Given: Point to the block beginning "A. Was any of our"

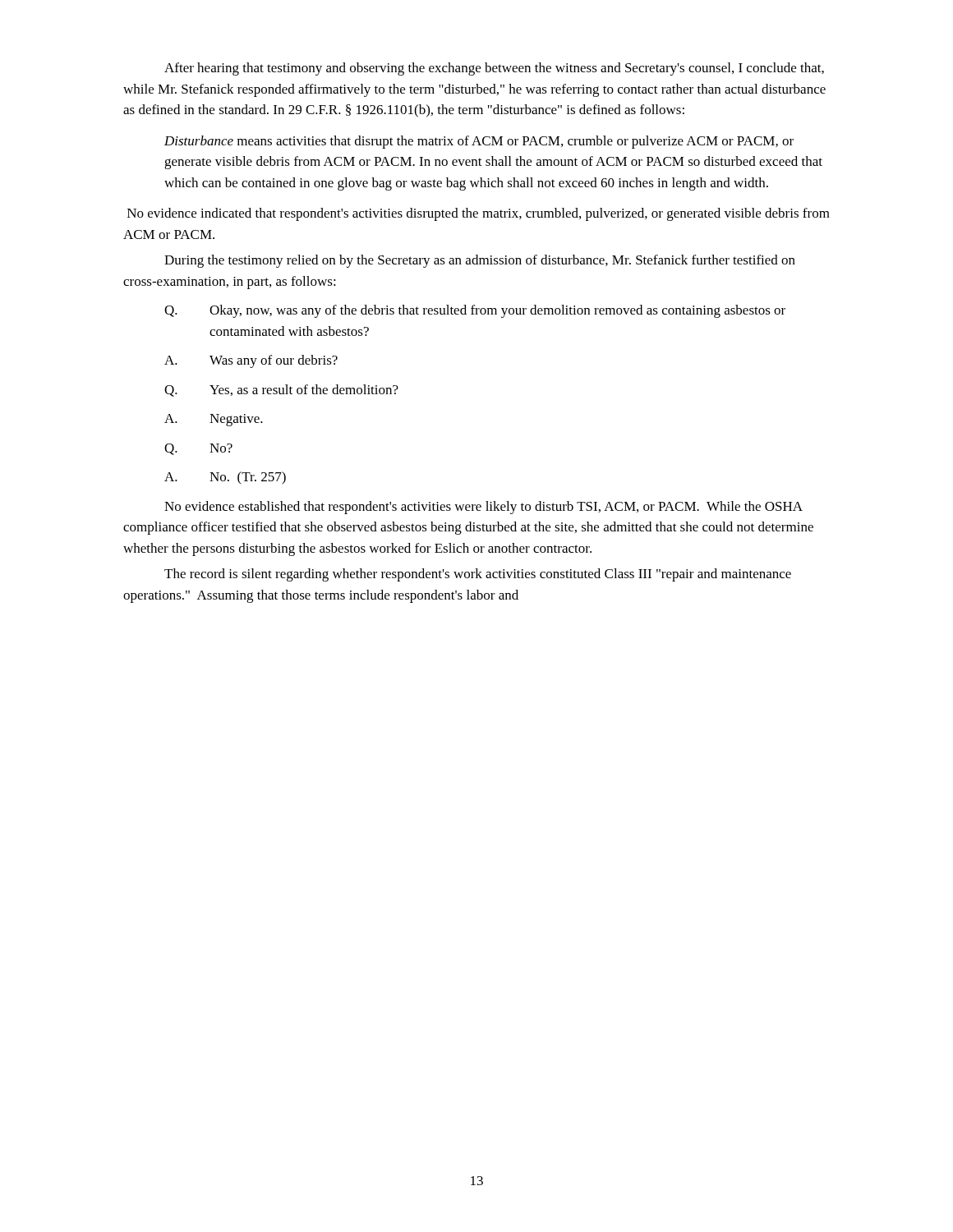Looking at the screenshot, I should click(x=251, y=361).
